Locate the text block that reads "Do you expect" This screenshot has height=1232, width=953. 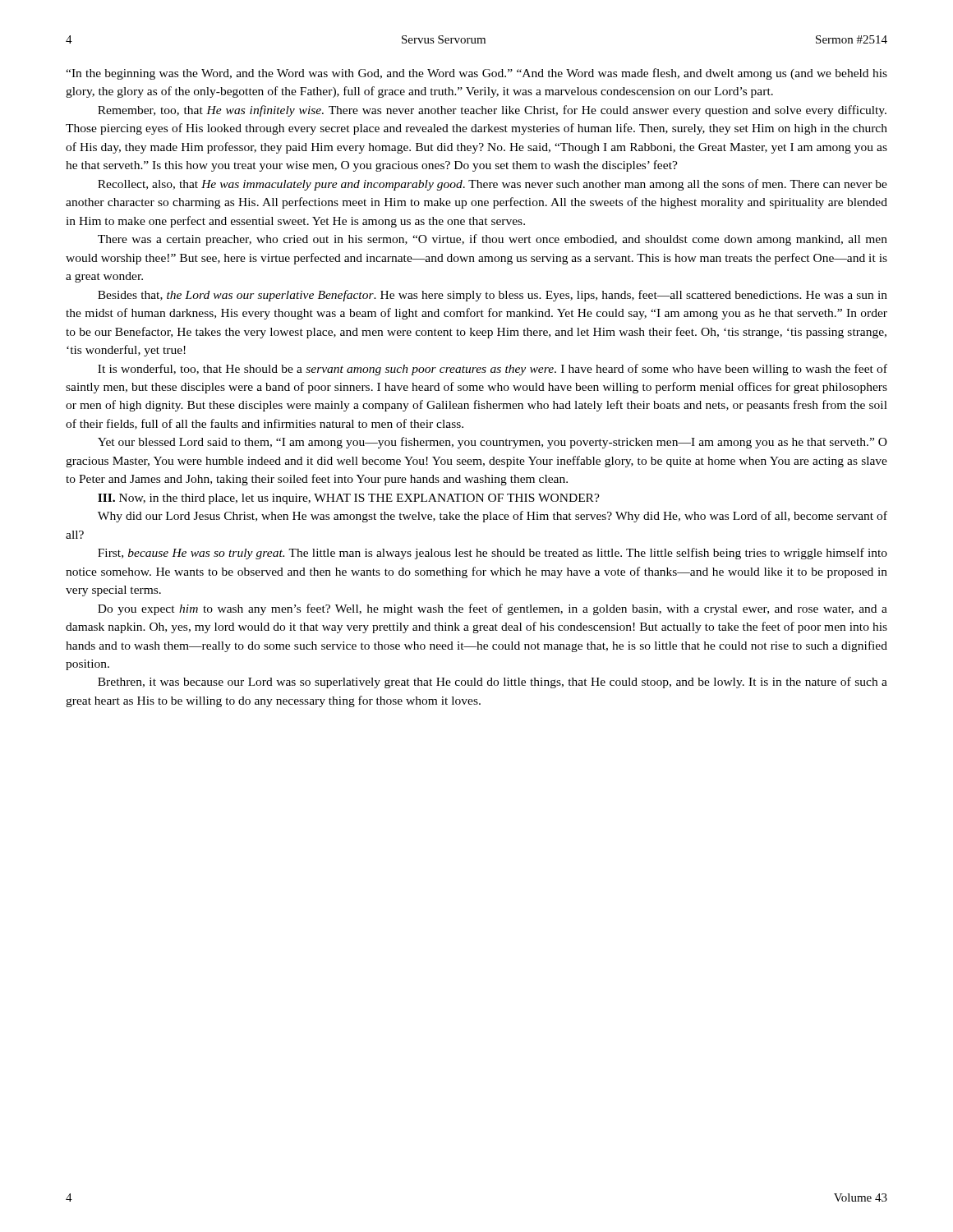click(476, 636)
